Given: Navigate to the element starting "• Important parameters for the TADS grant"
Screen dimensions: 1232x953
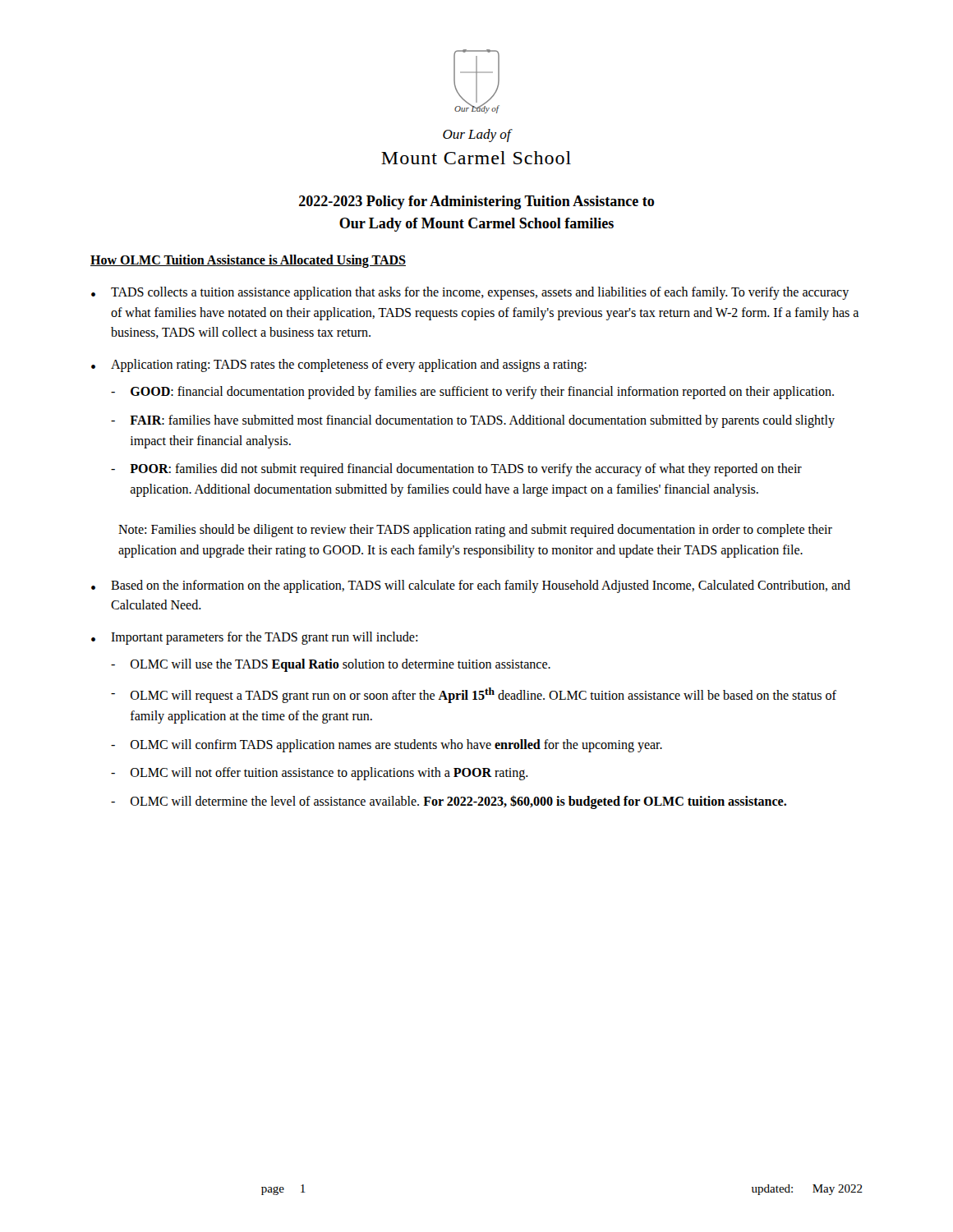Looking at the screenshot, I should coord(254,638).
